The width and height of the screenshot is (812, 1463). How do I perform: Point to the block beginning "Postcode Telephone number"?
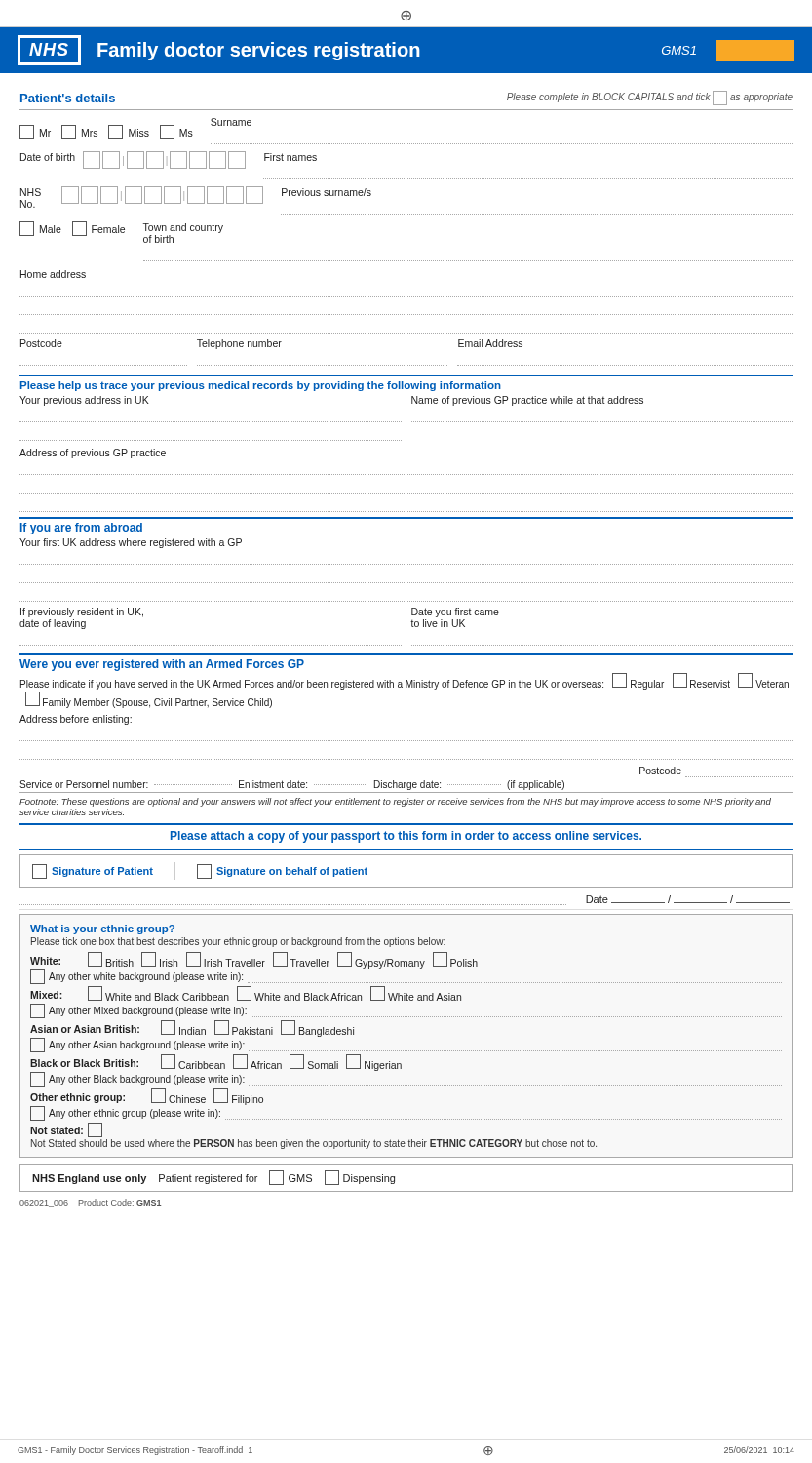406,354
